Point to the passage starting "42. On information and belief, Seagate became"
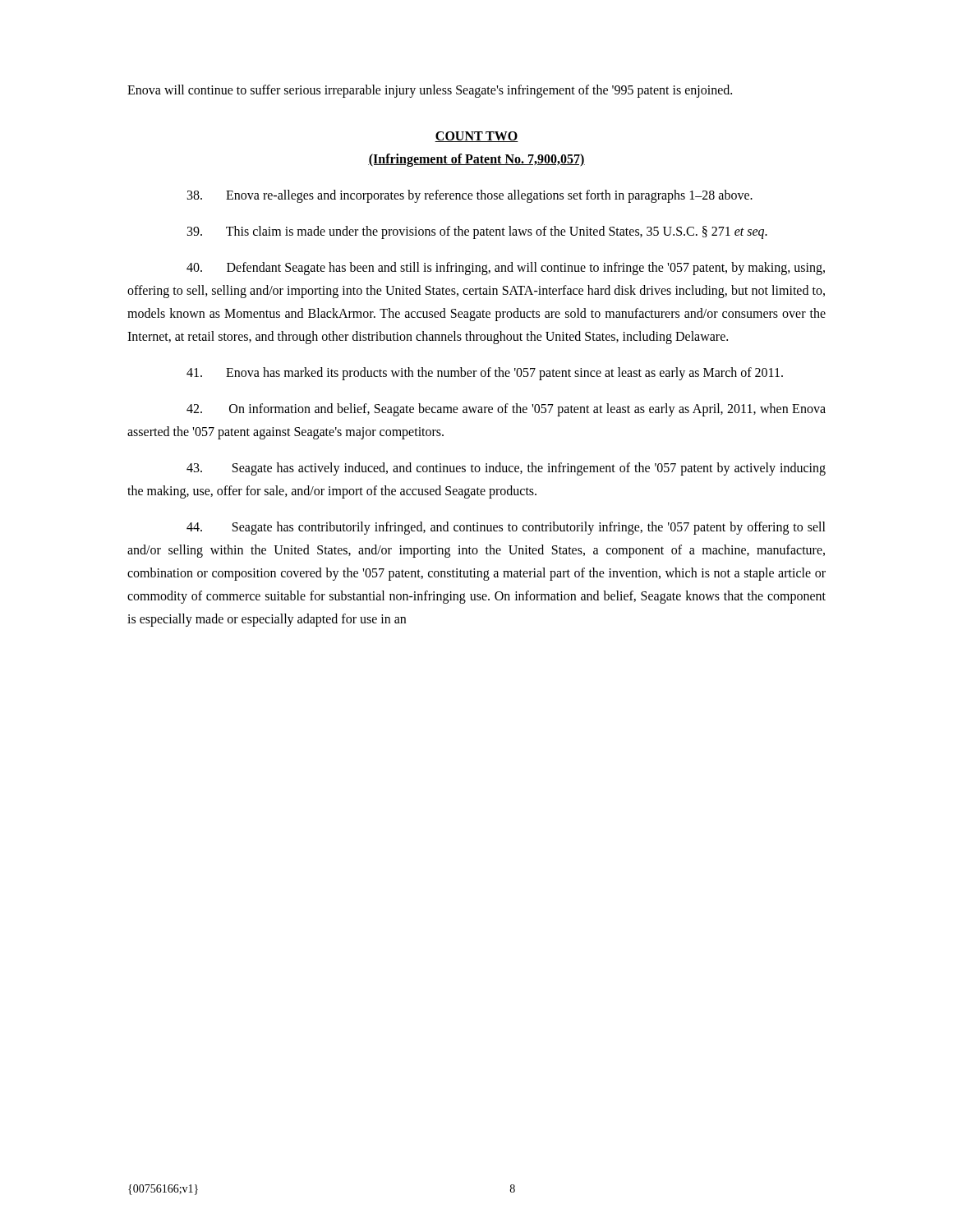Screen dimensions: 1232x953 (x=476, y=421)
